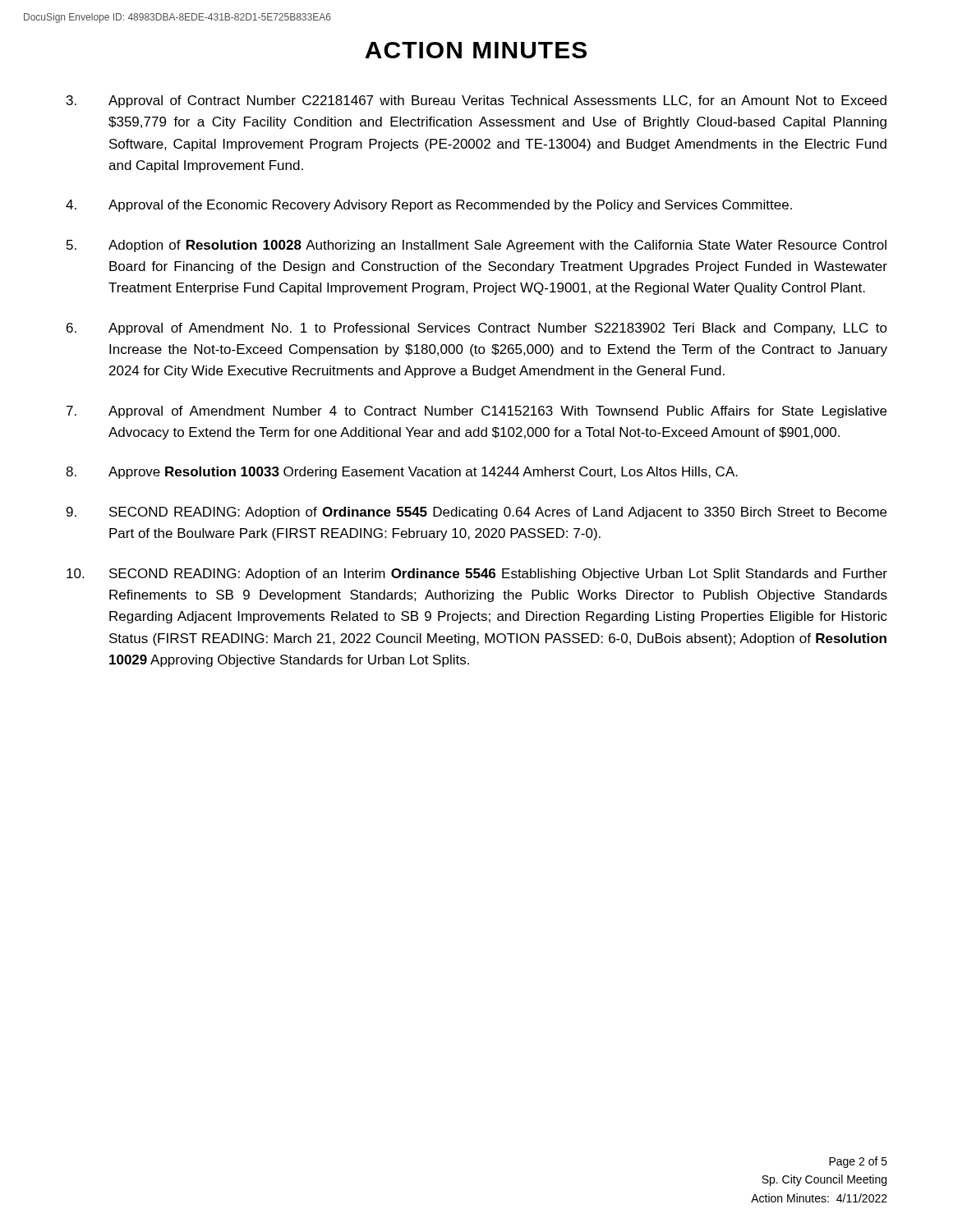Navigate to the text block starting "5. Adoption of Resolution 10028 Authorizing an Installment"

[476, 267]
